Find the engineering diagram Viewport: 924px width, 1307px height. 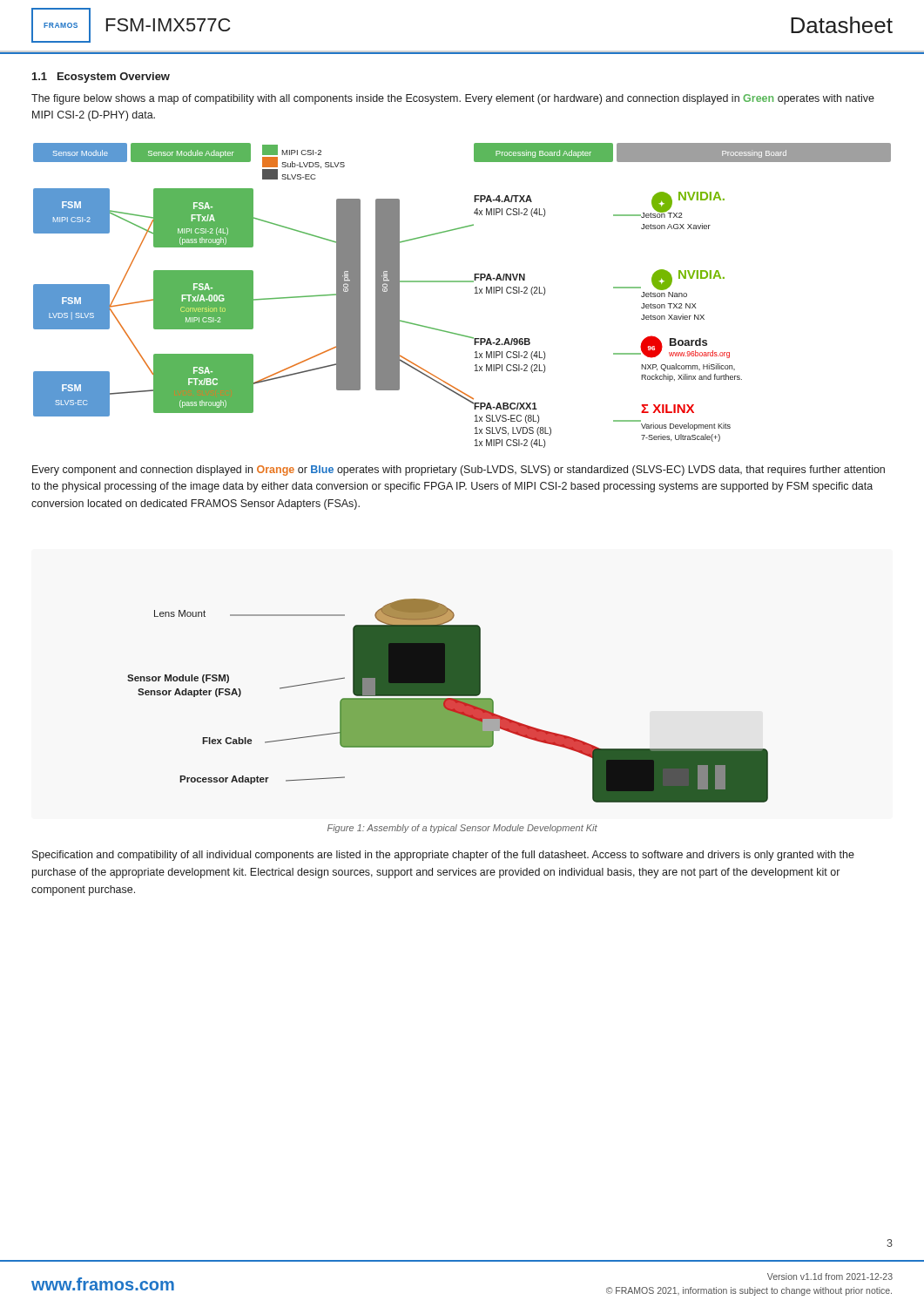point(462,294)
